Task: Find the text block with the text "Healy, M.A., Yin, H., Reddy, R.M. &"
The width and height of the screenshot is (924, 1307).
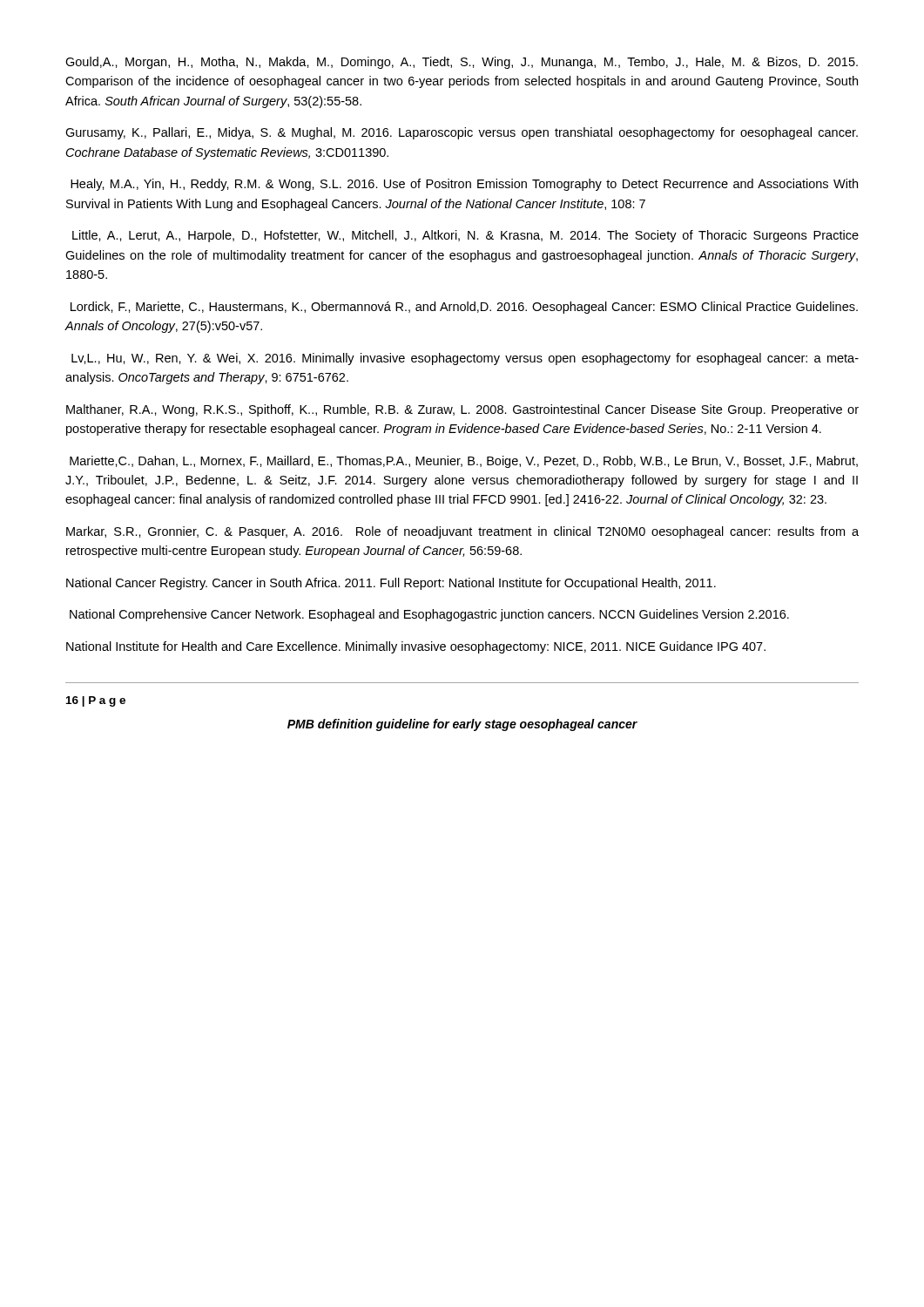Action: click(462, 194)
